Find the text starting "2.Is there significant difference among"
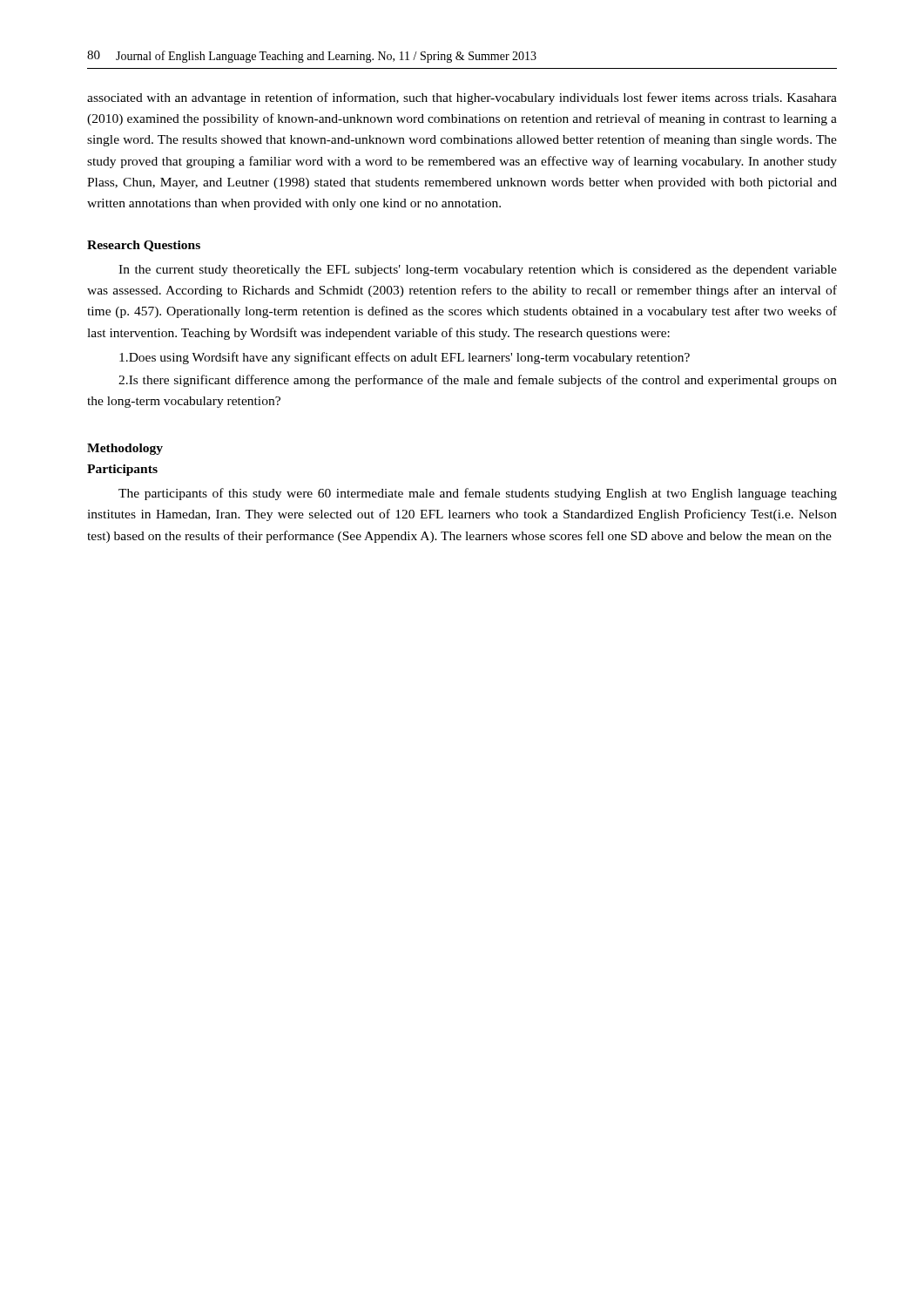This screenshot has width=924, height=1307. [x=462, y=390]
